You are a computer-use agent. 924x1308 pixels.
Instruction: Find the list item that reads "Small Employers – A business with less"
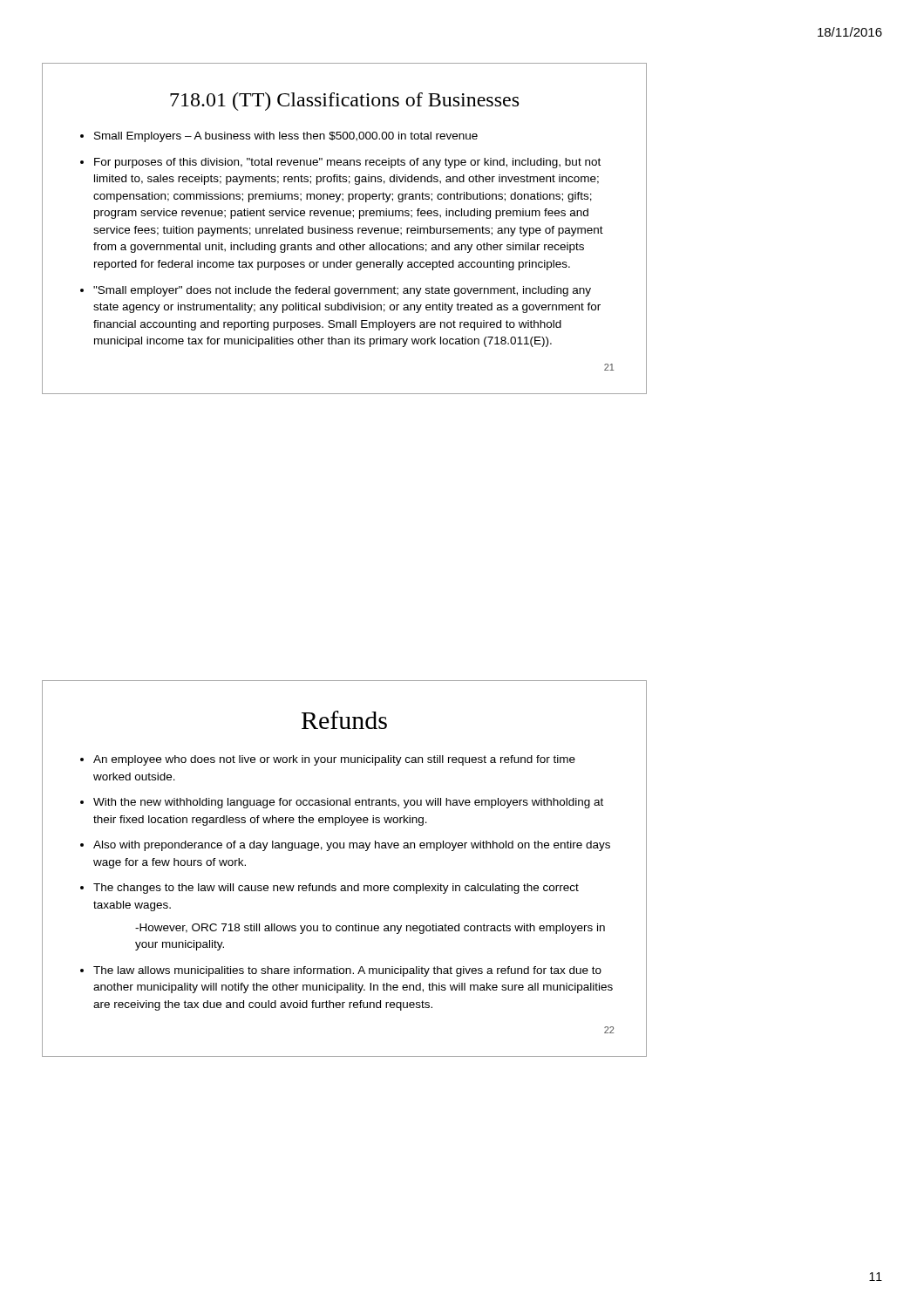pos(286,136)
